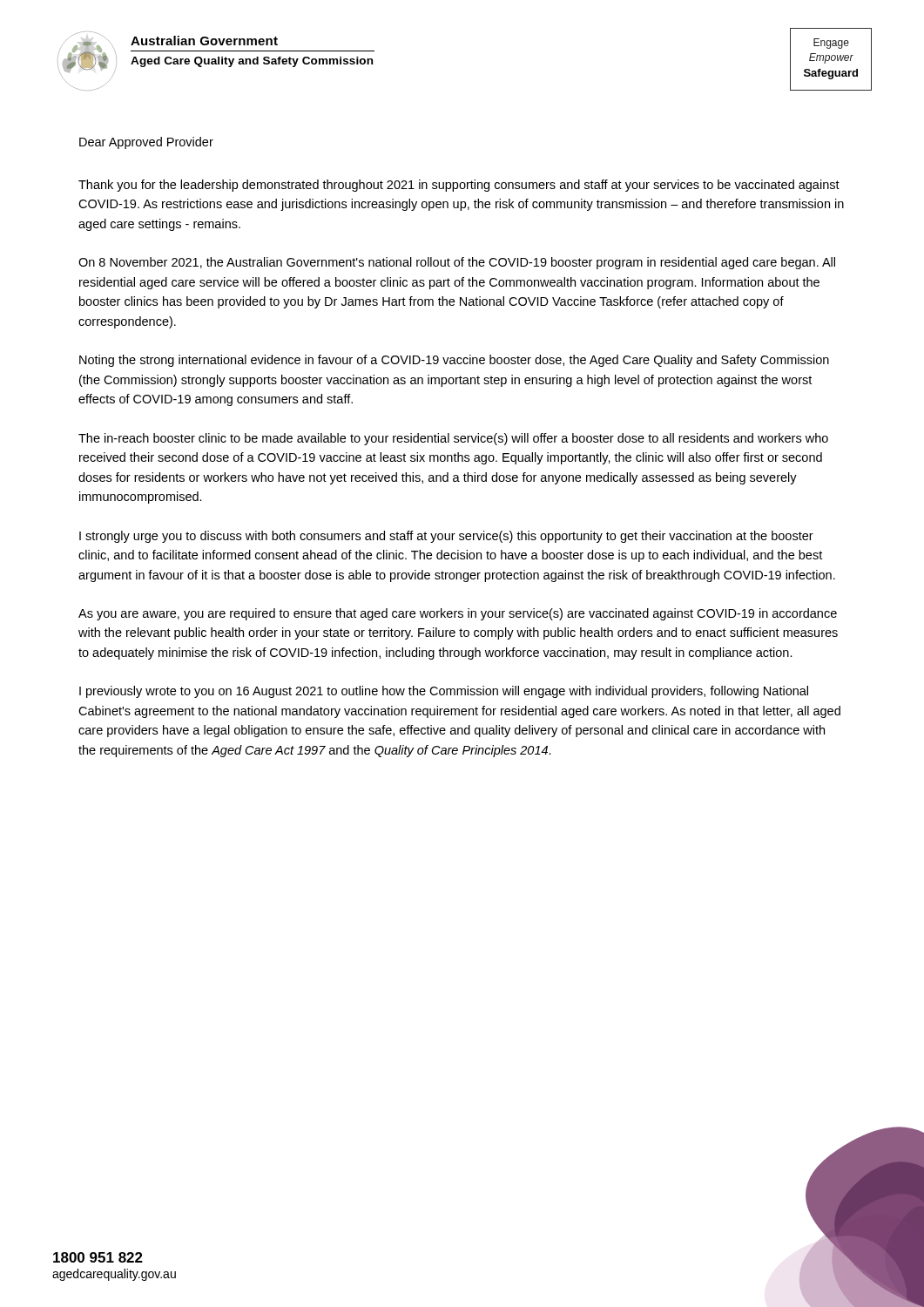The image size is (924, 1307).
Task: Locate the text containing "Dear Approved Provider"
Action: (x=146, y=142)
